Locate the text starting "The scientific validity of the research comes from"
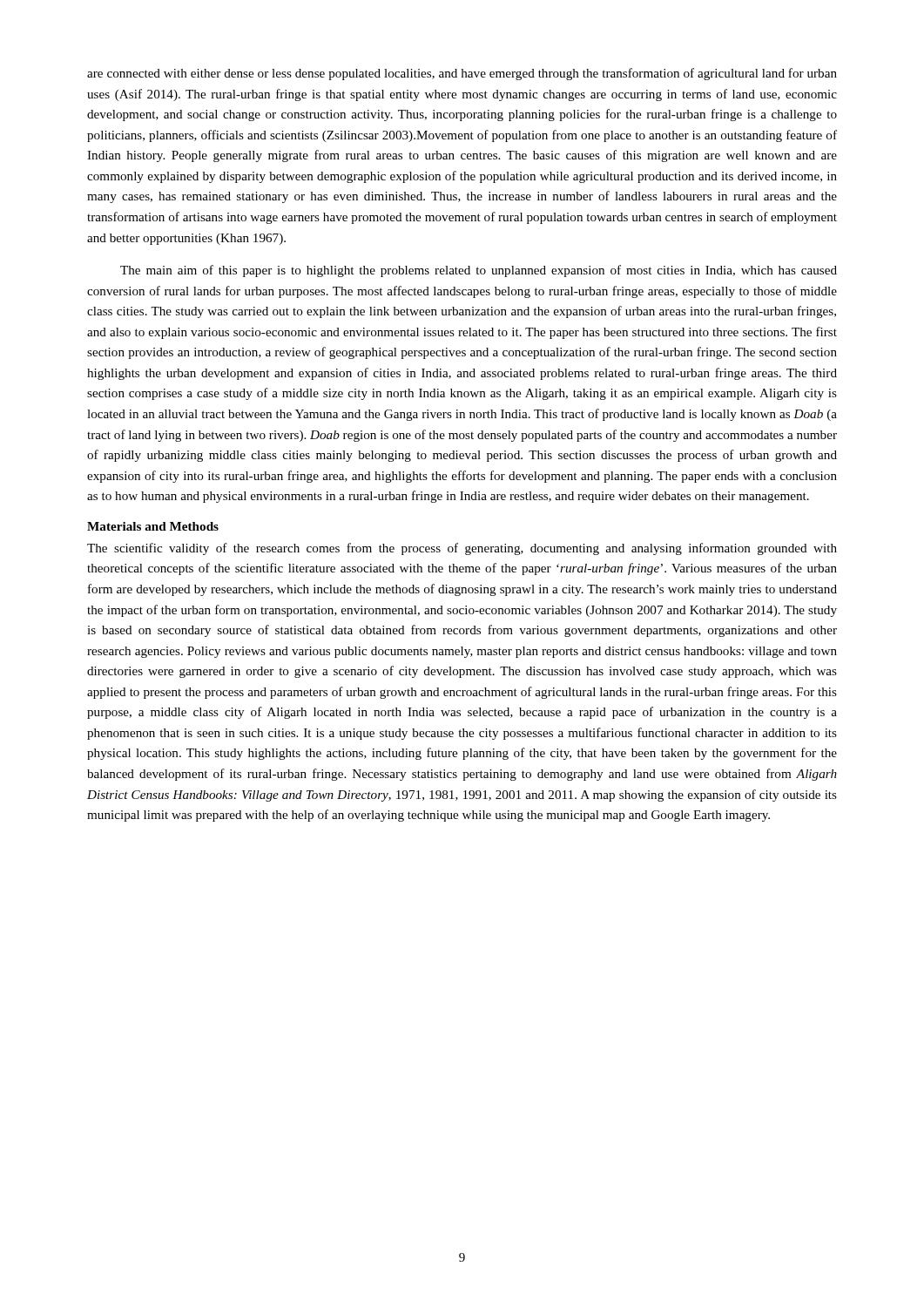The height and width of the screenshot is (1307, 924). (462, 681)
